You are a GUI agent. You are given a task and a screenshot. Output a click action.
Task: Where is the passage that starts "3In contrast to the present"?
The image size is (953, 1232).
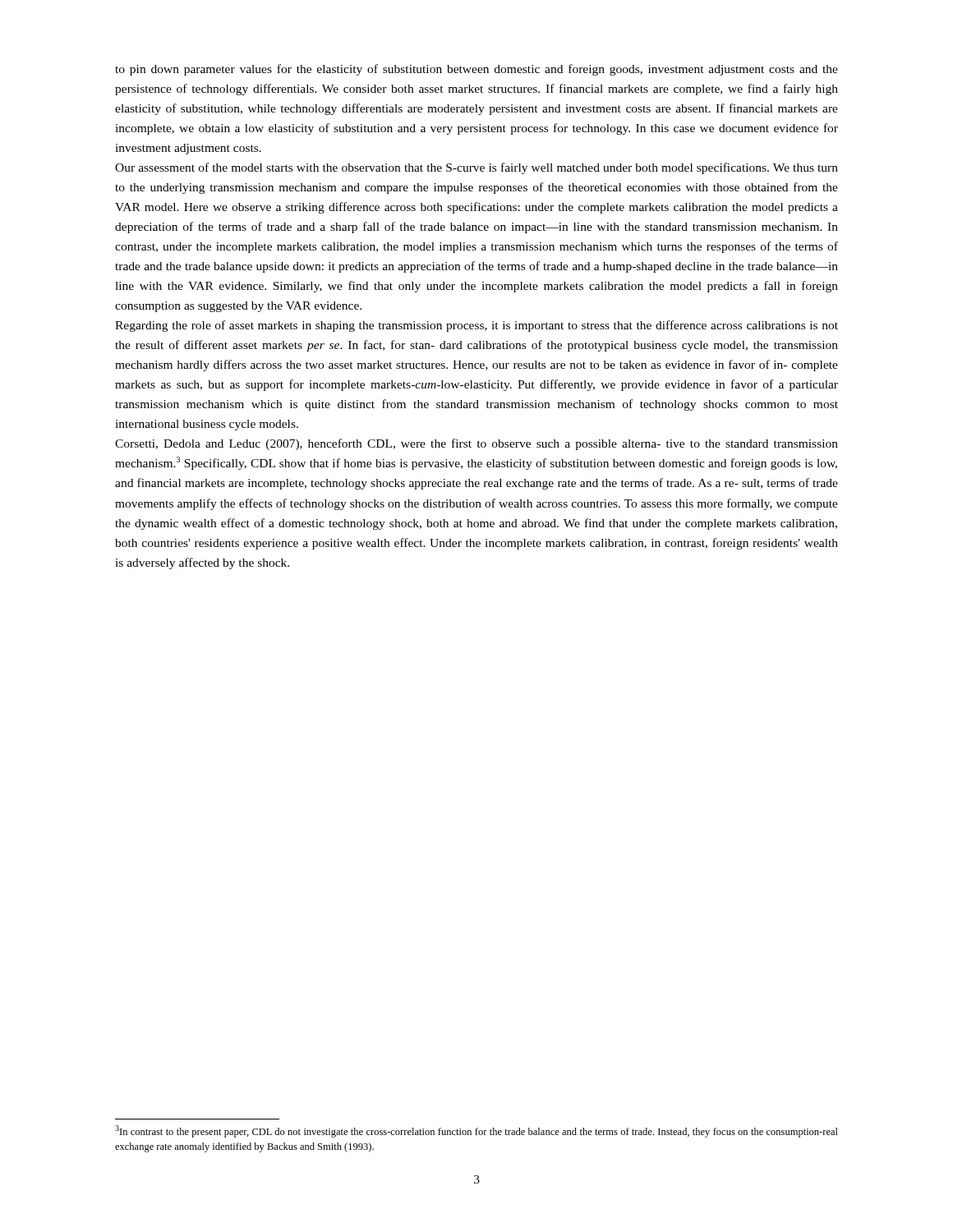476,1138
